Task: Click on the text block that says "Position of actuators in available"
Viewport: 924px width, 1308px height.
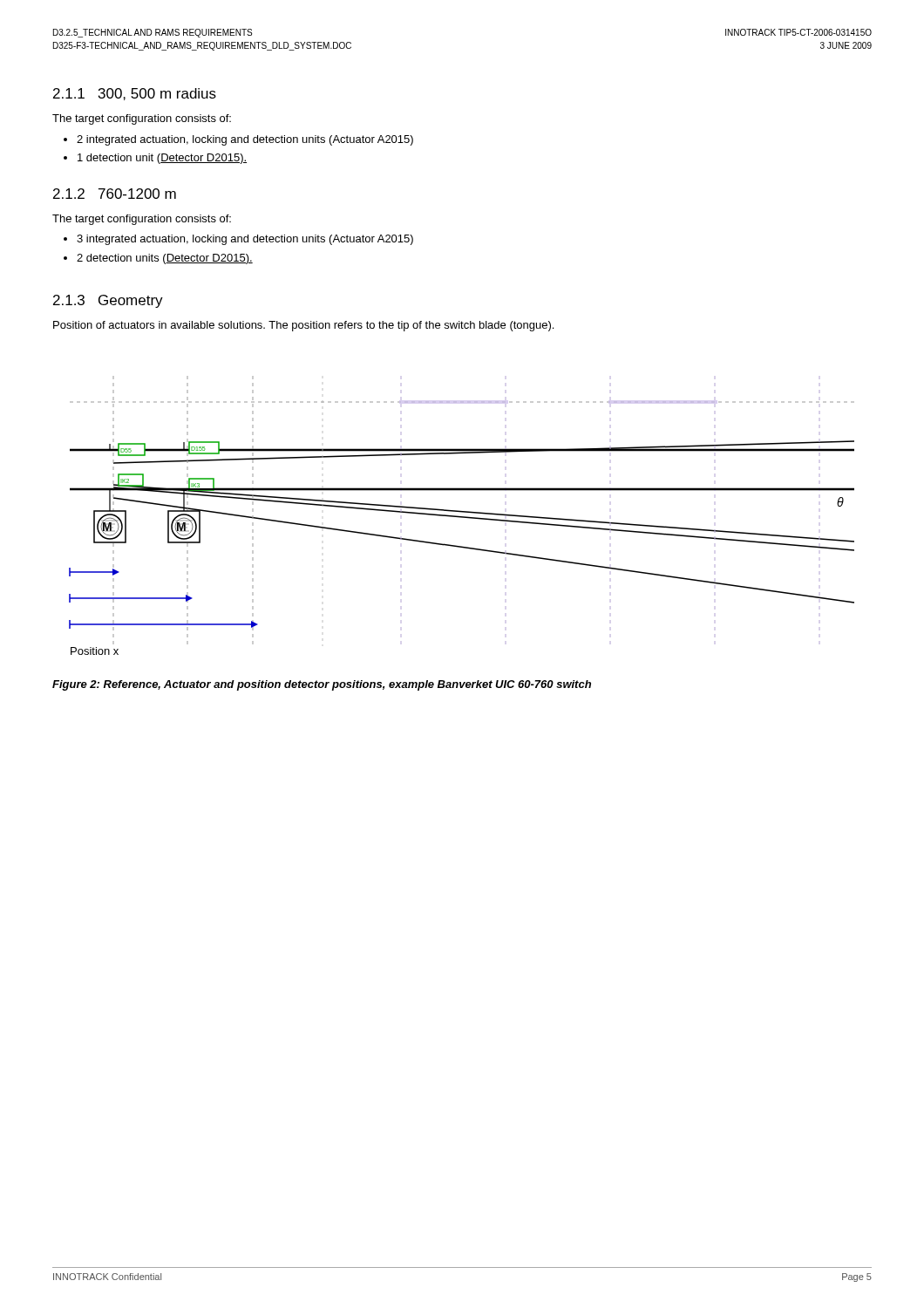Action: point(304,325)
